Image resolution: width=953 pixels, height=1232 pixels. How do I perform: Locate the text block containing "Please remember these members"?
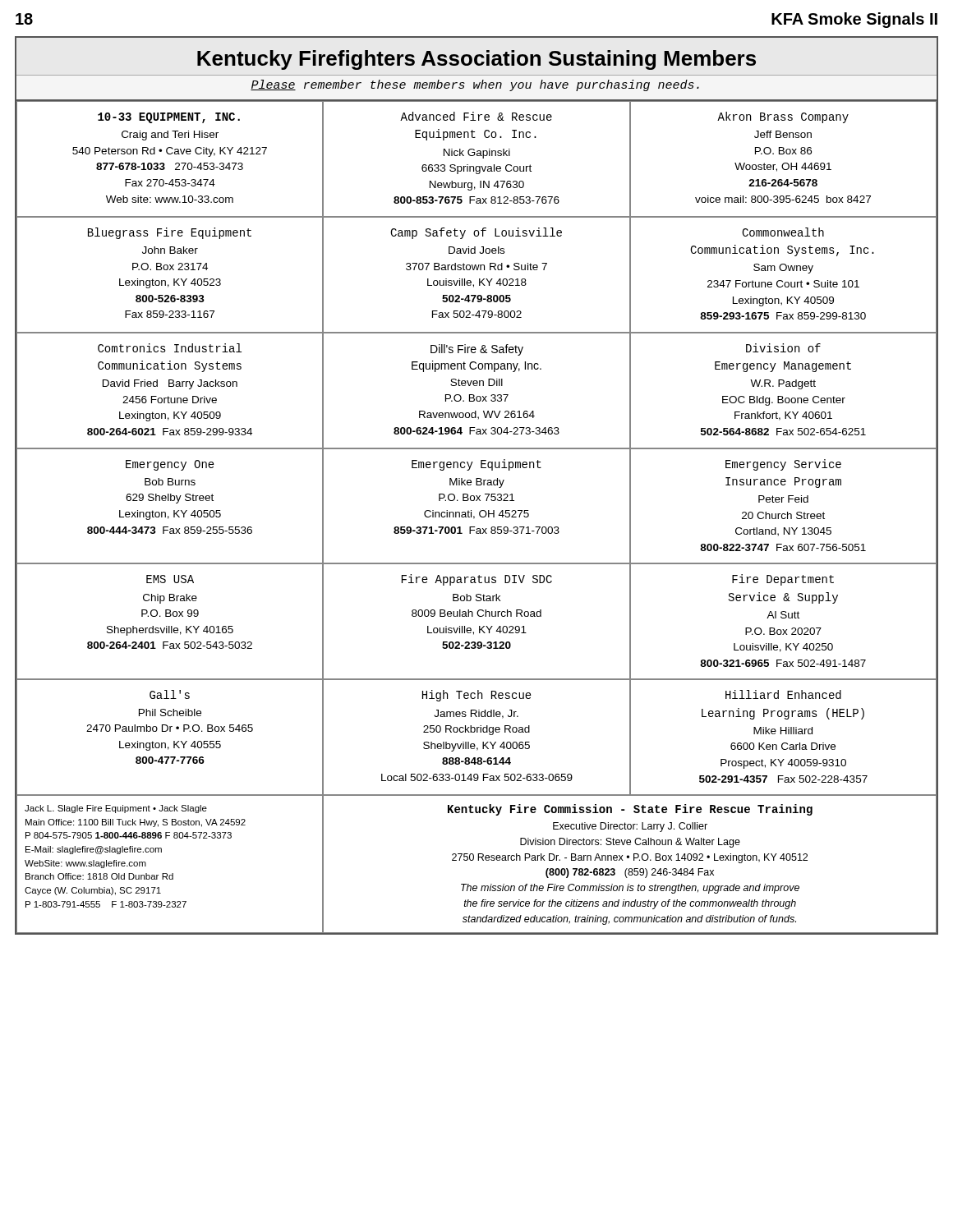coord(476,86)
